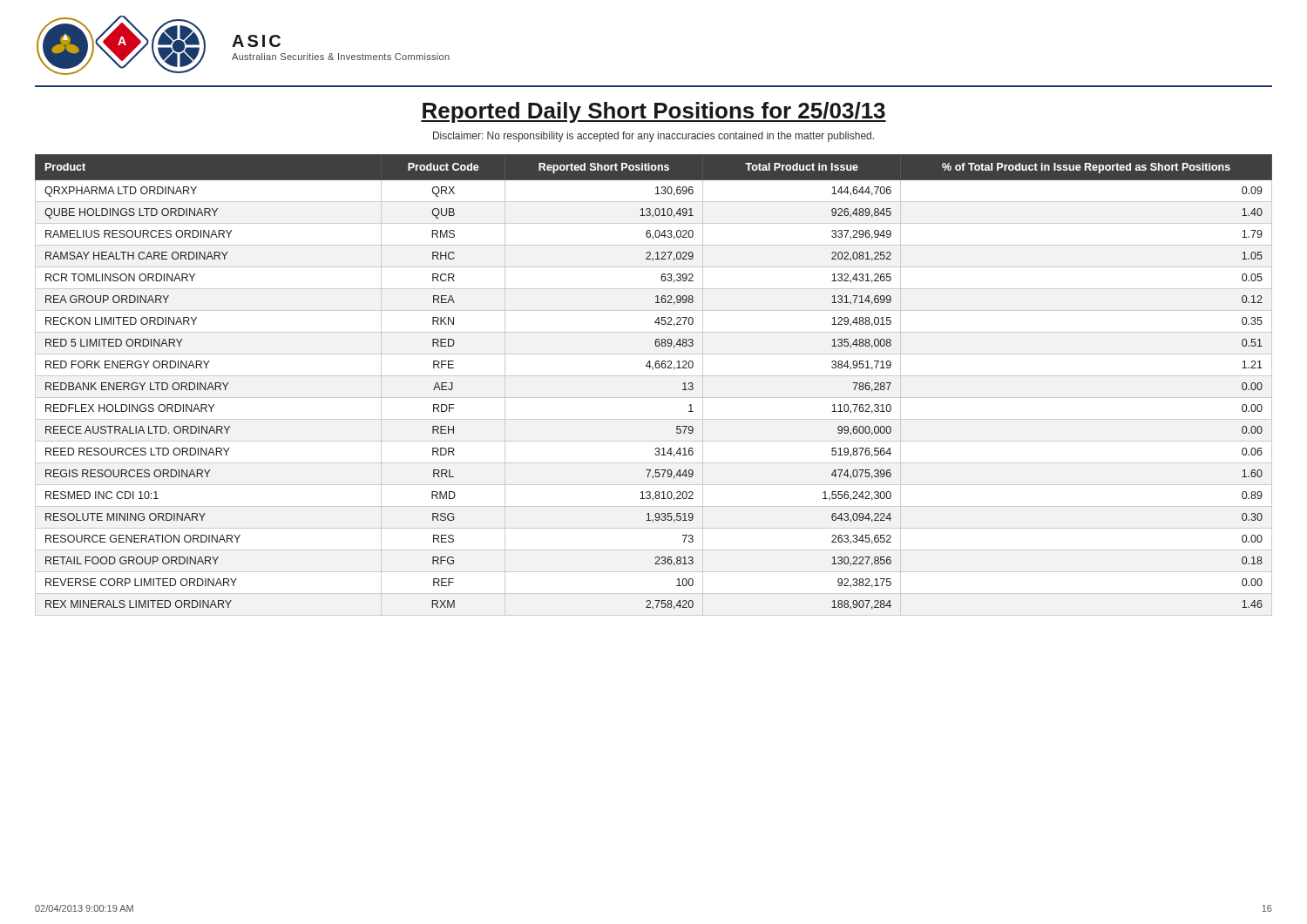
Task: Select the title
Action: [x=654, y=111]
